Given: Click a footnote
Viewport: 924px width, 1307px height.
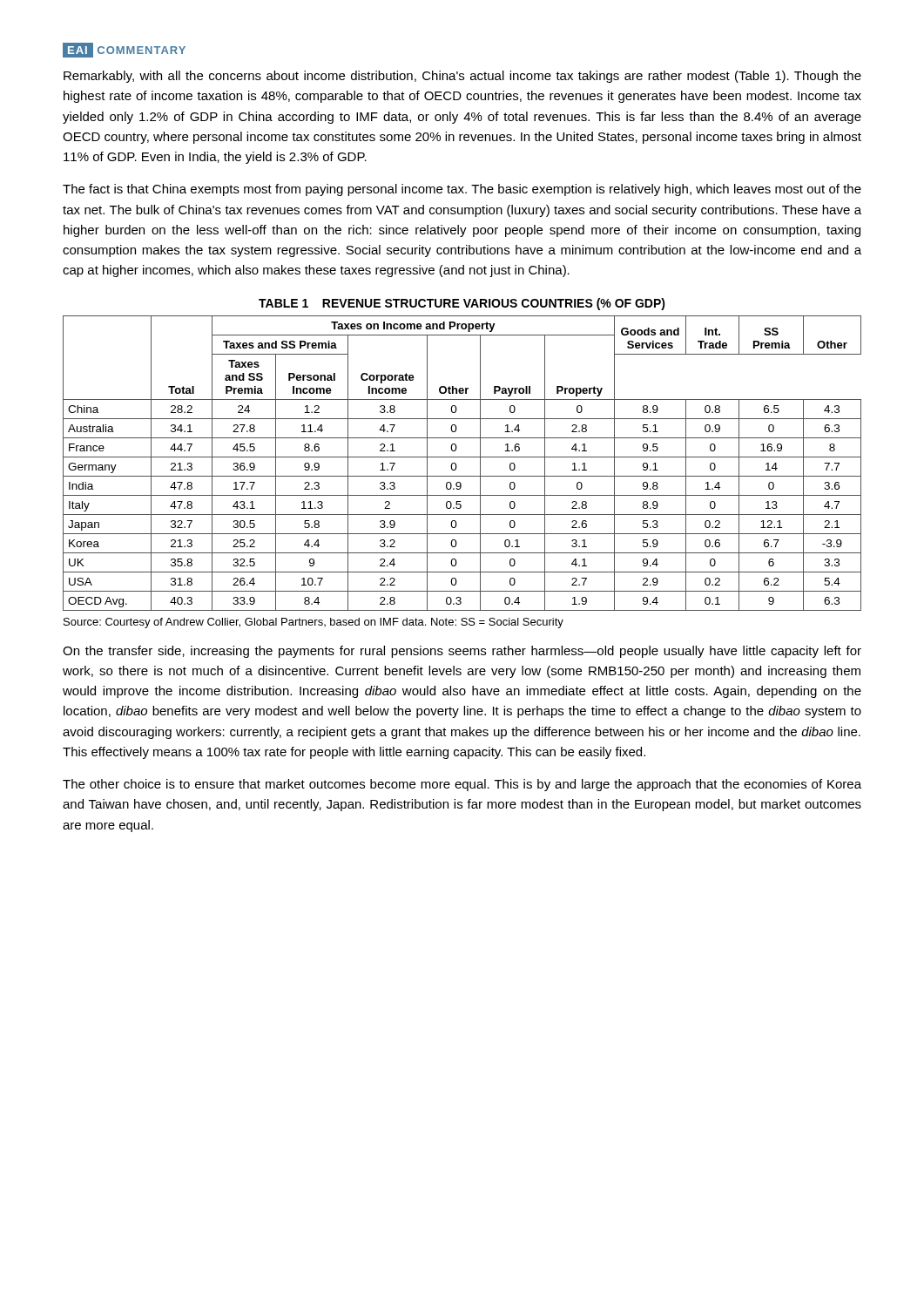Looking at the screenshot, I should (313, 621).
